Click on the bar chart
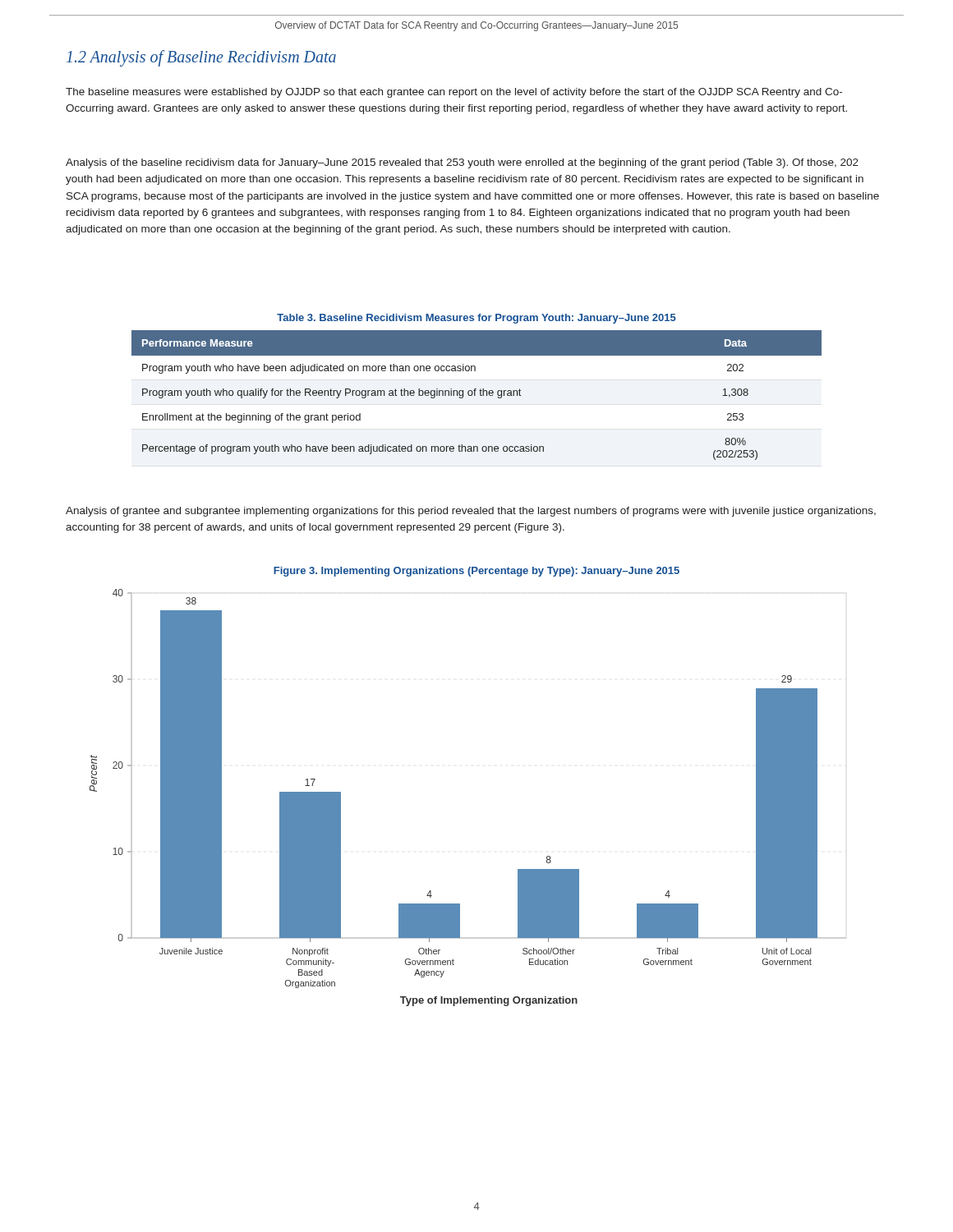This screenshot has width=953, height=1232. [476, 802]
